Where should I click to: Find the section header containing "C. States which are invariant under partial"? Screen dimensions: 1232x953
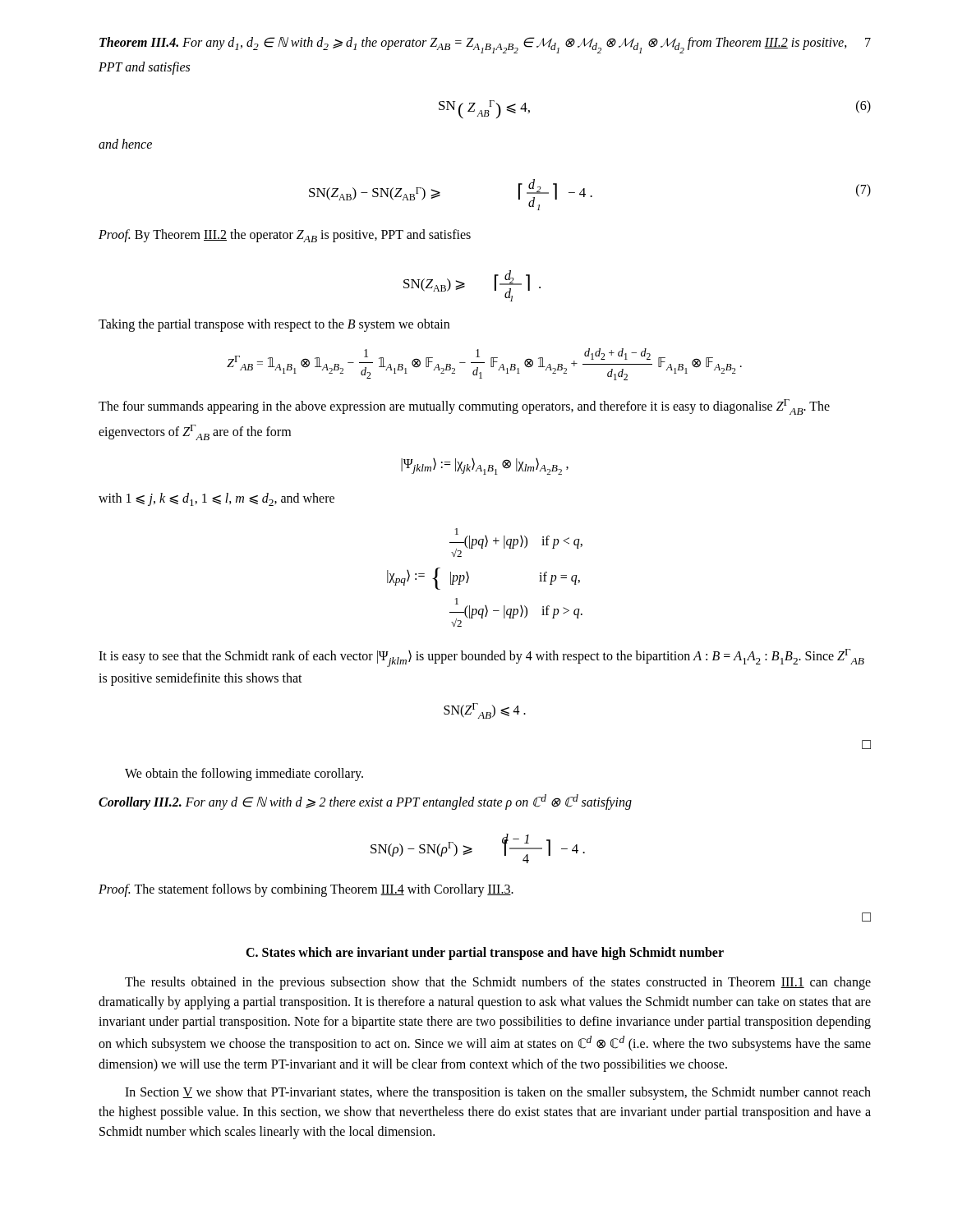[485, 953]
